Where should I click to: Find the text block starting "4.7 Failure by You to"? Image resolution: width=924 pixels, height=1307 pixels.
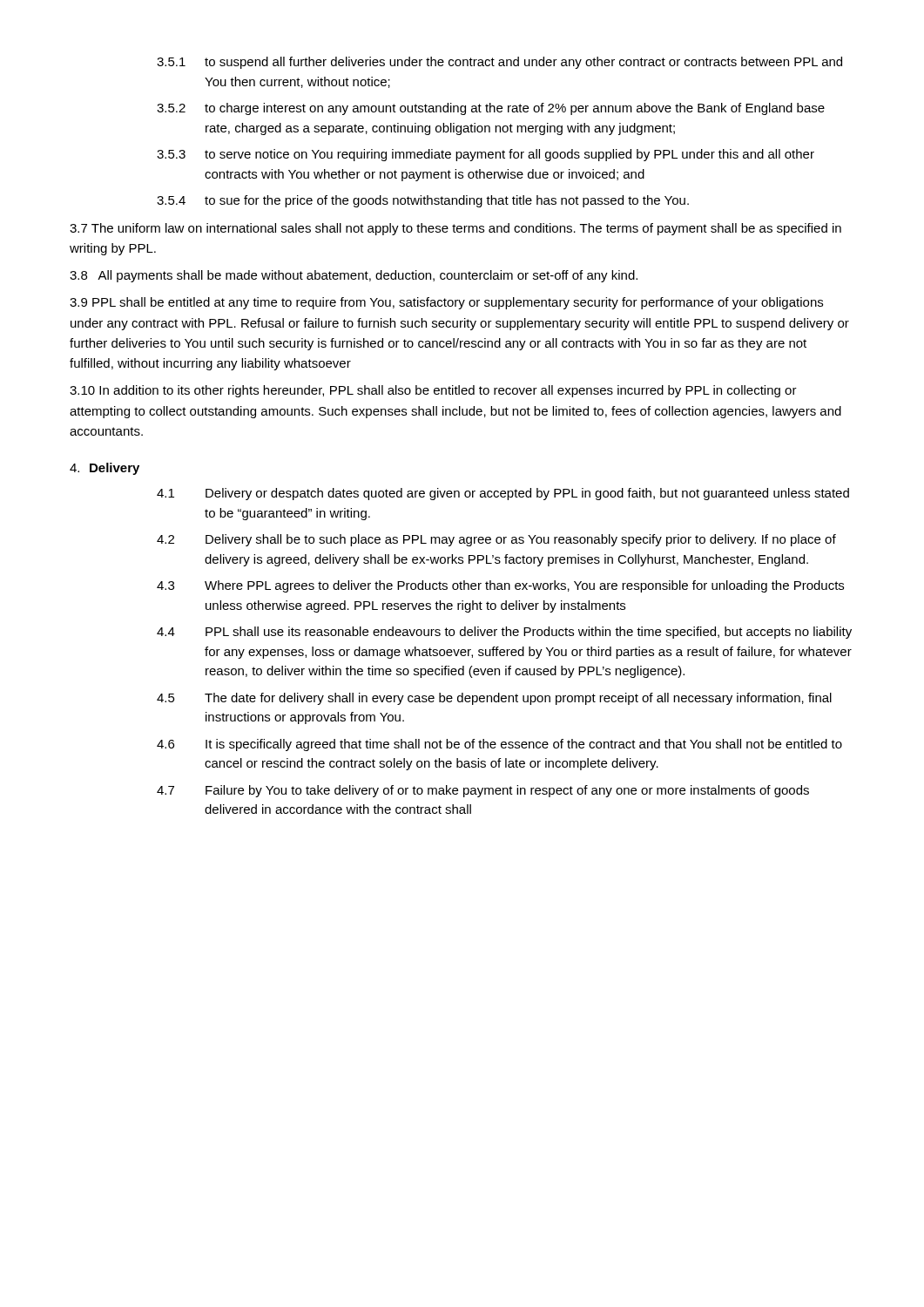(506, 800)
